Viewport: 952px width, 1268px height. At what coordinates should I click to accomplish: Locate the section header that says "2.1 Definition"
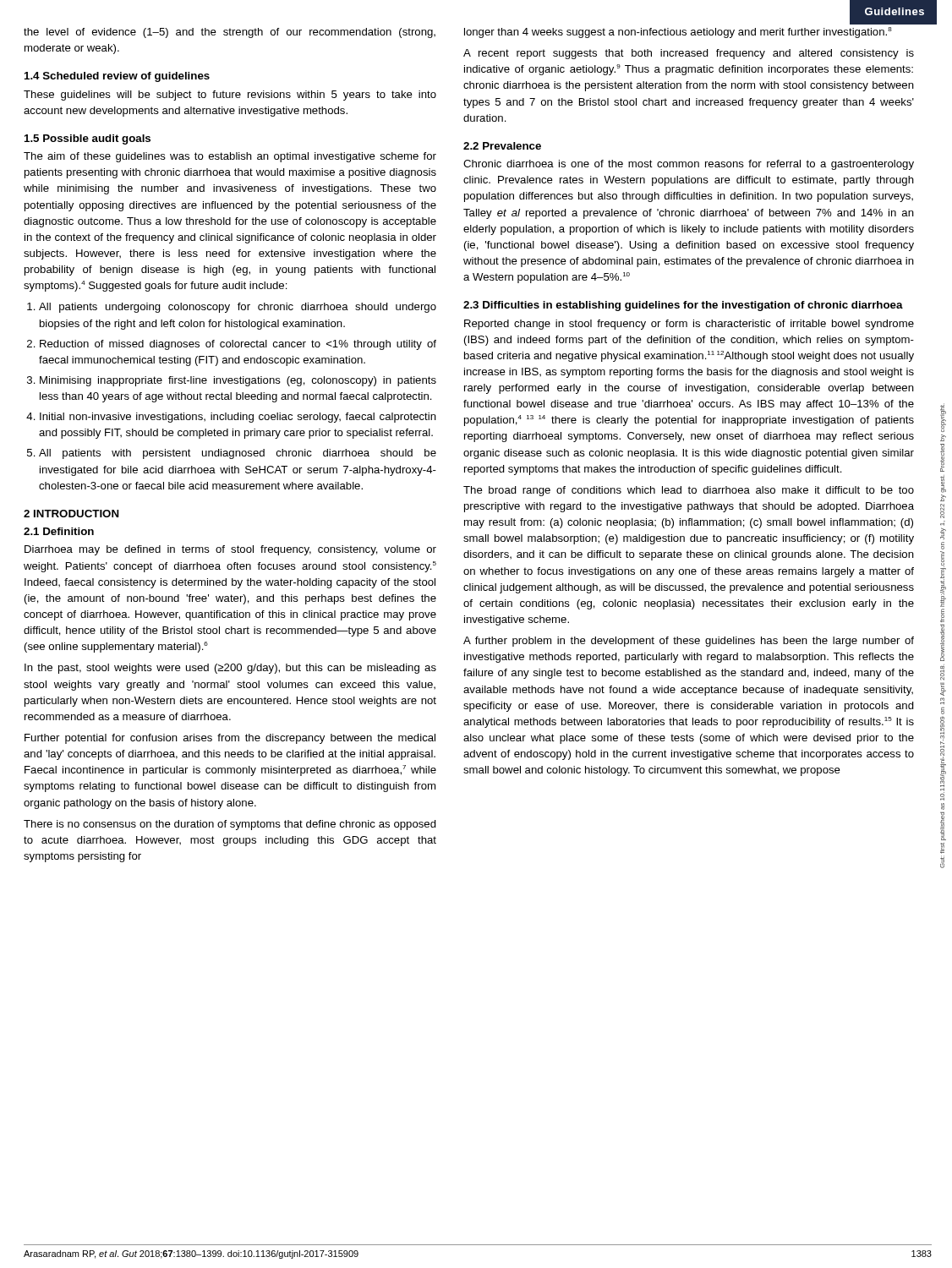[x=59, y=531]
